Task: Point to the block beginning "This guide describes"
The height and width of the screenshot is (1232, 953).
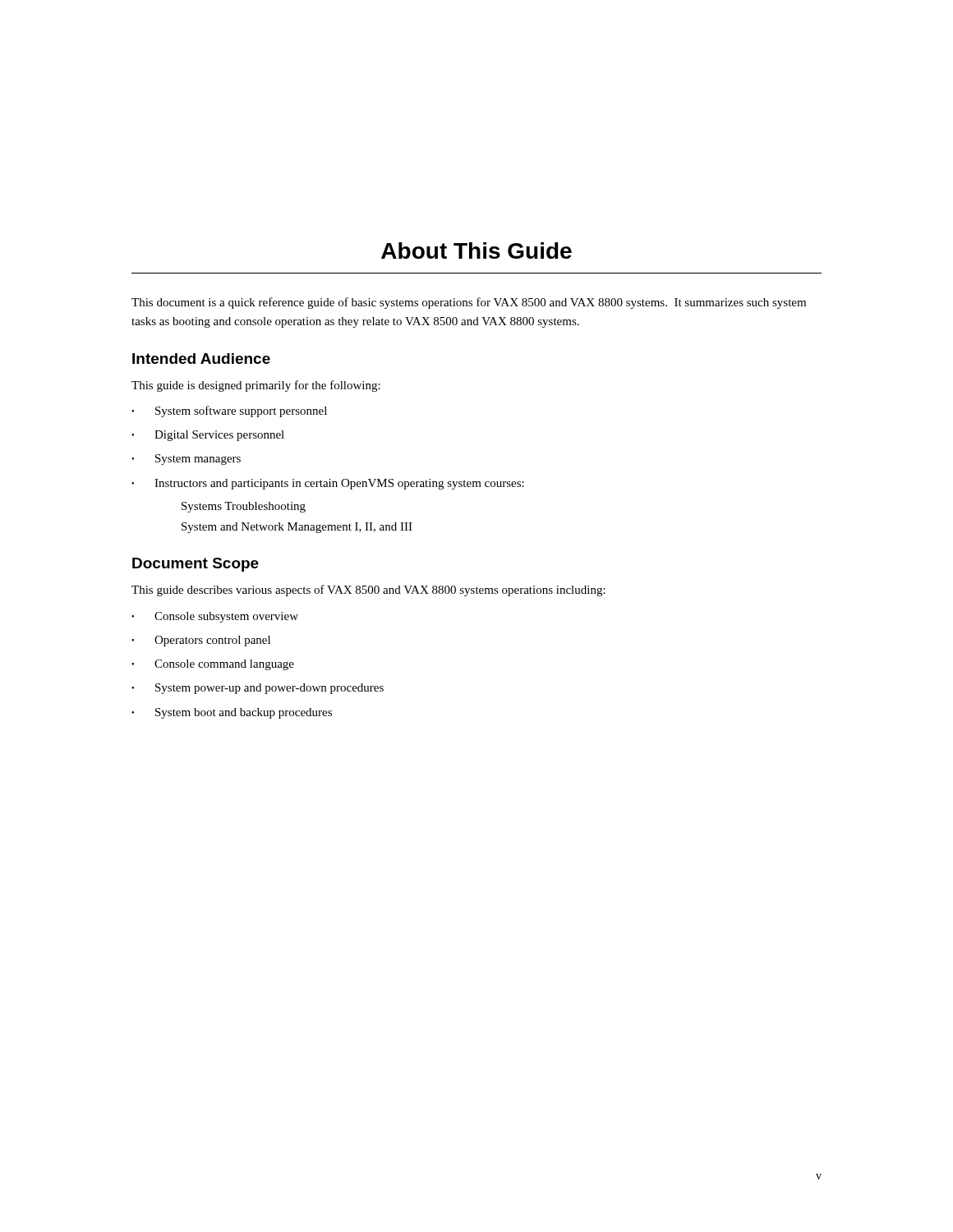Action: coord(369,590)
